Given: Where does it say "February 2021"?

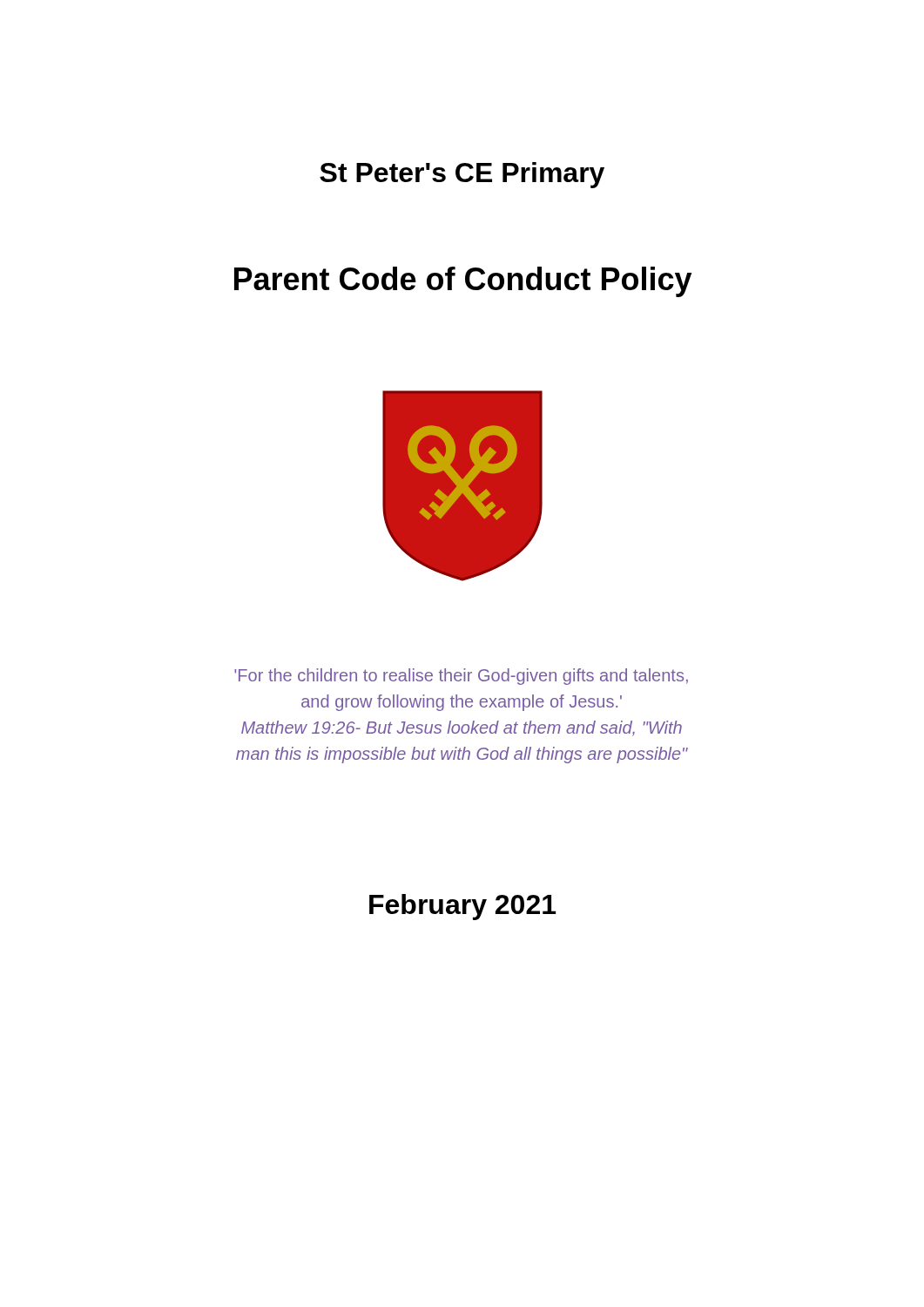Looking at the screenshot, I should coord(462,904).
